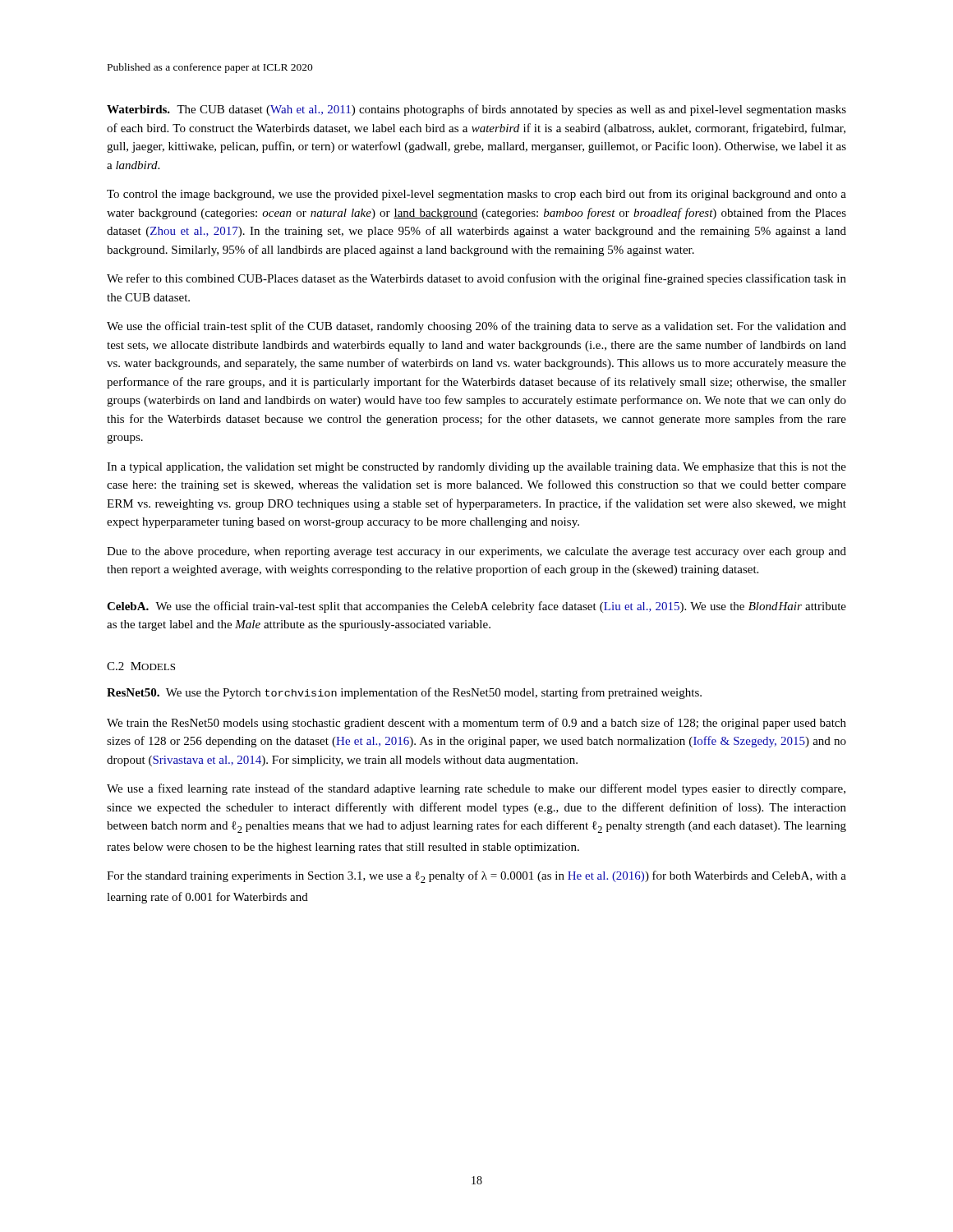Point to the block beginning "Due to the above procedure,"

tap(476, 560)
